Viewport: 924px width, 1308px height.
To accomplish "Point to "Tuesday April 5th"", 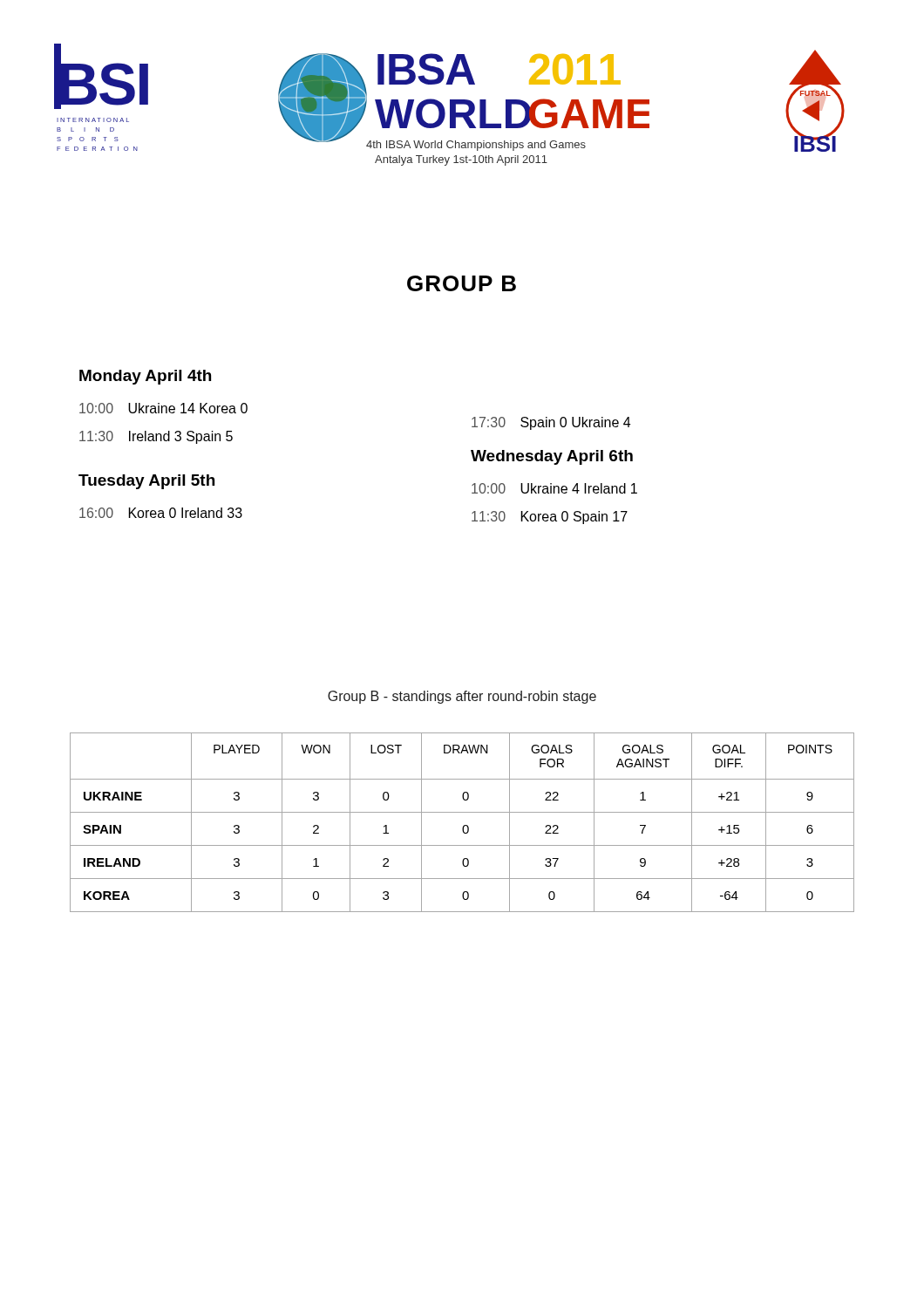I will pos(147,480).
